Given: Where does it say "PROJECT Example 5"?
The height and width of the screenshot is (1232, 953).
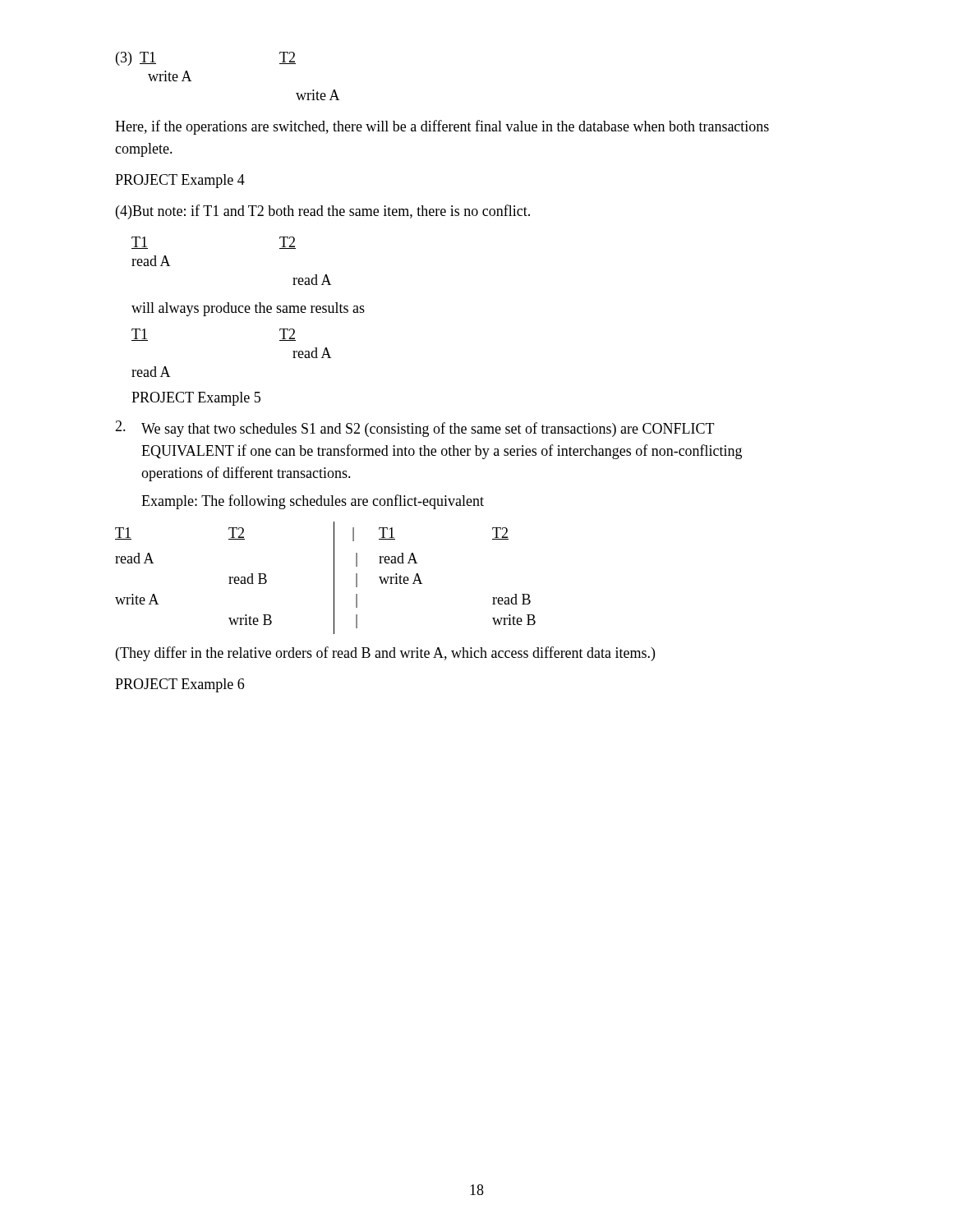Looking at the screenshot, I should 196,398.
